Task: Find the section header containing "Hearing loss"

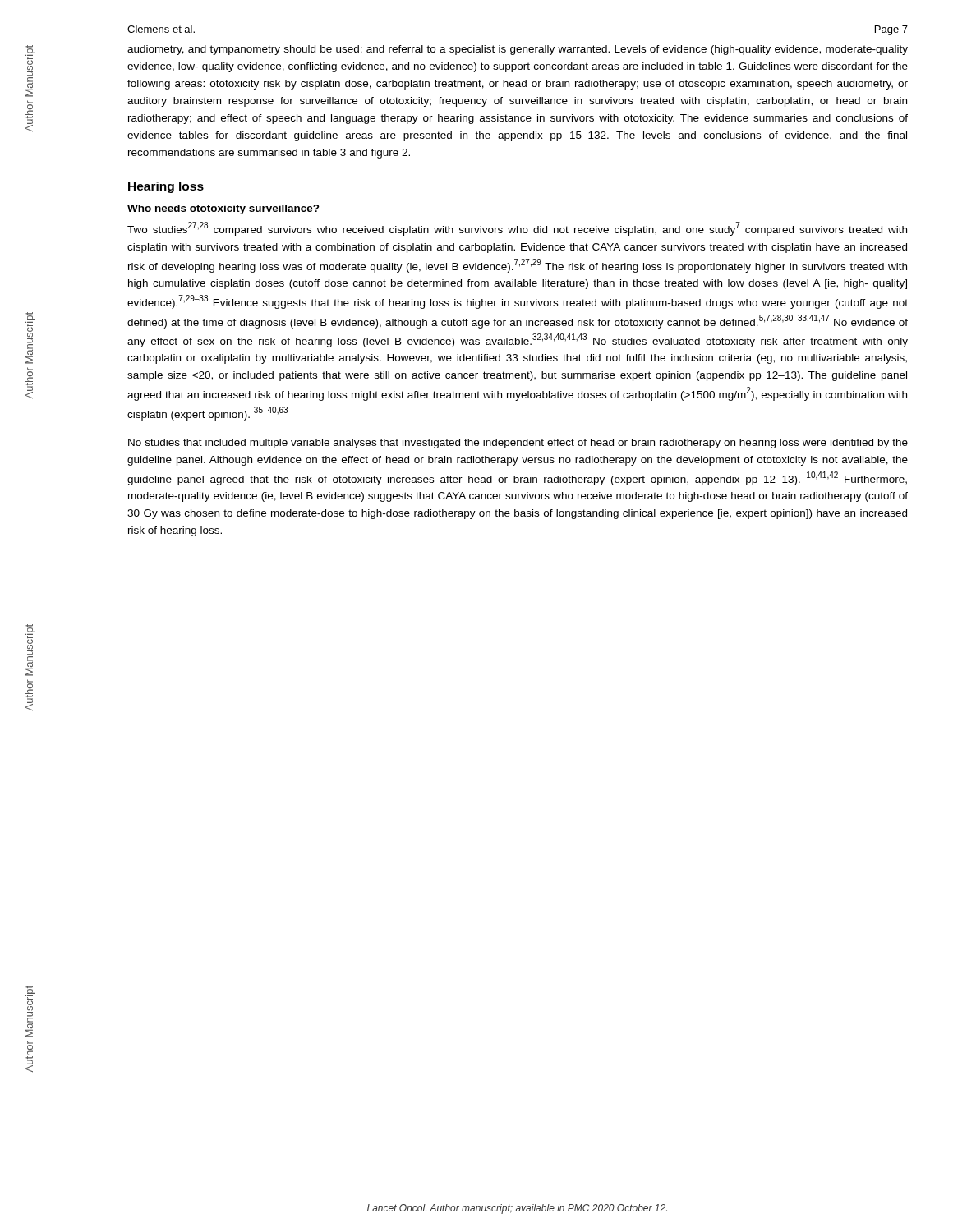Action: coord(166,186)
